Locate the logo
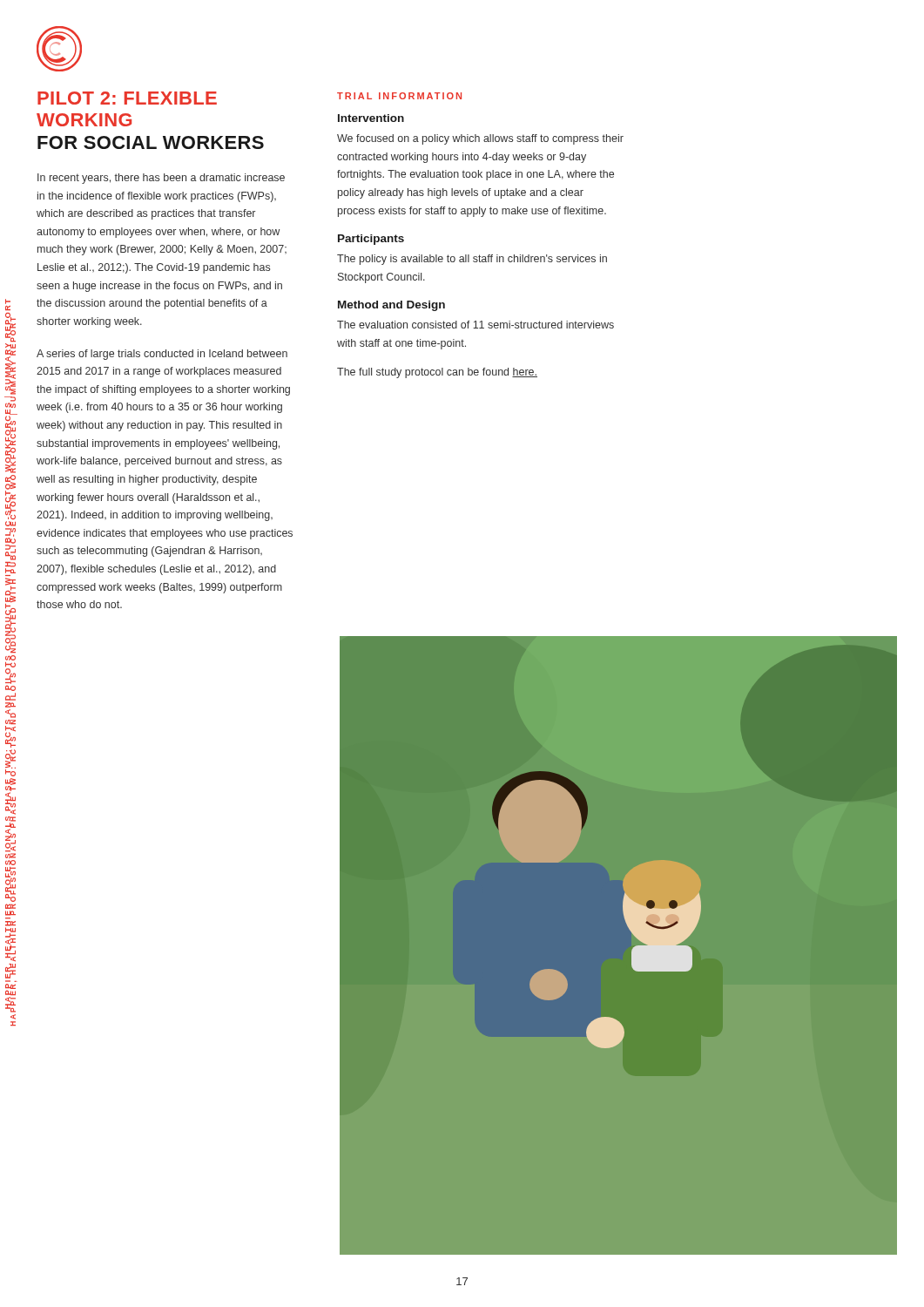The image size is (924, 1307). (x=59, y=49)
